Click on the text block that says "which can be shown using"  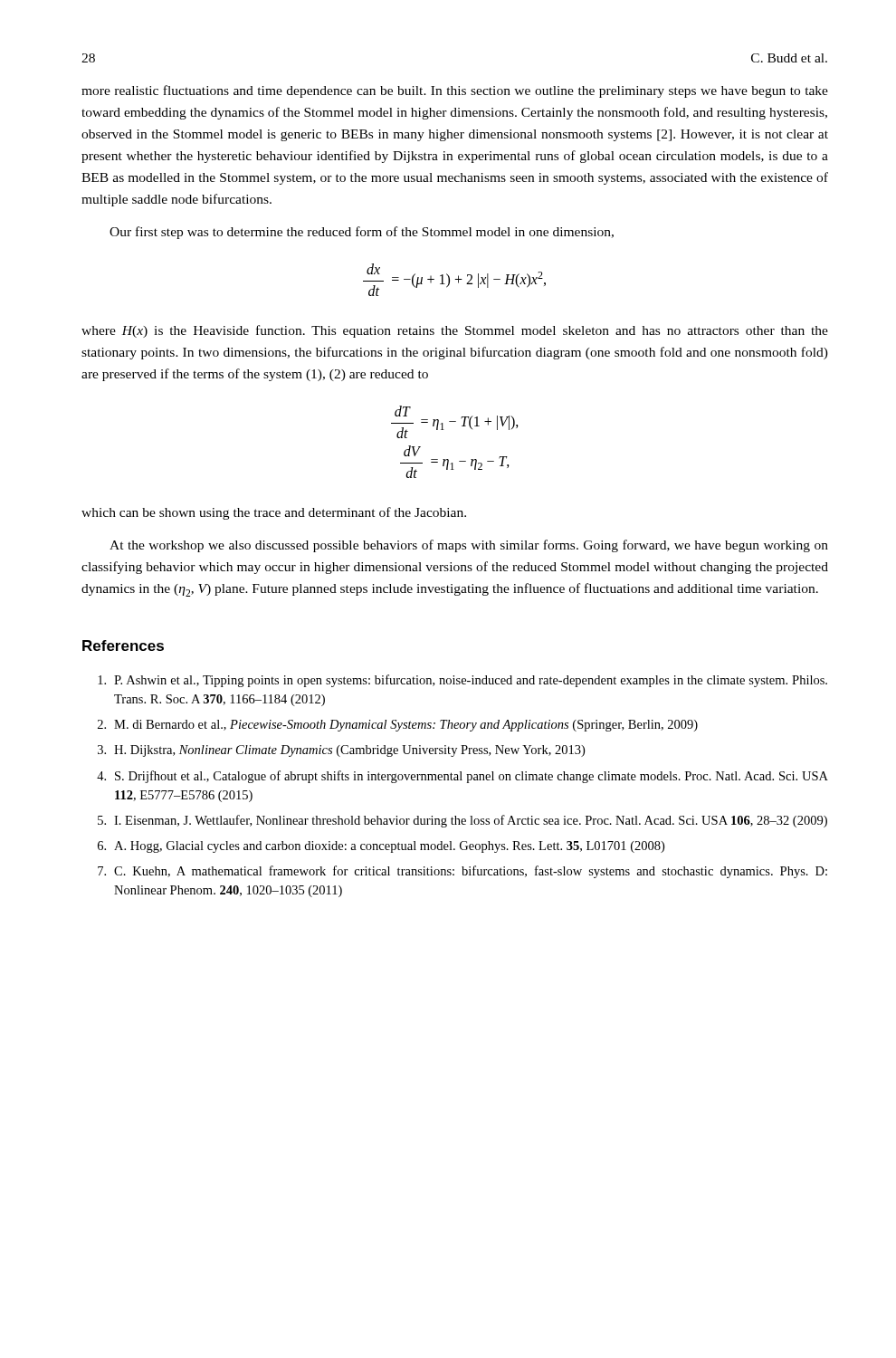pyautogui.click(x=455, y=512)
